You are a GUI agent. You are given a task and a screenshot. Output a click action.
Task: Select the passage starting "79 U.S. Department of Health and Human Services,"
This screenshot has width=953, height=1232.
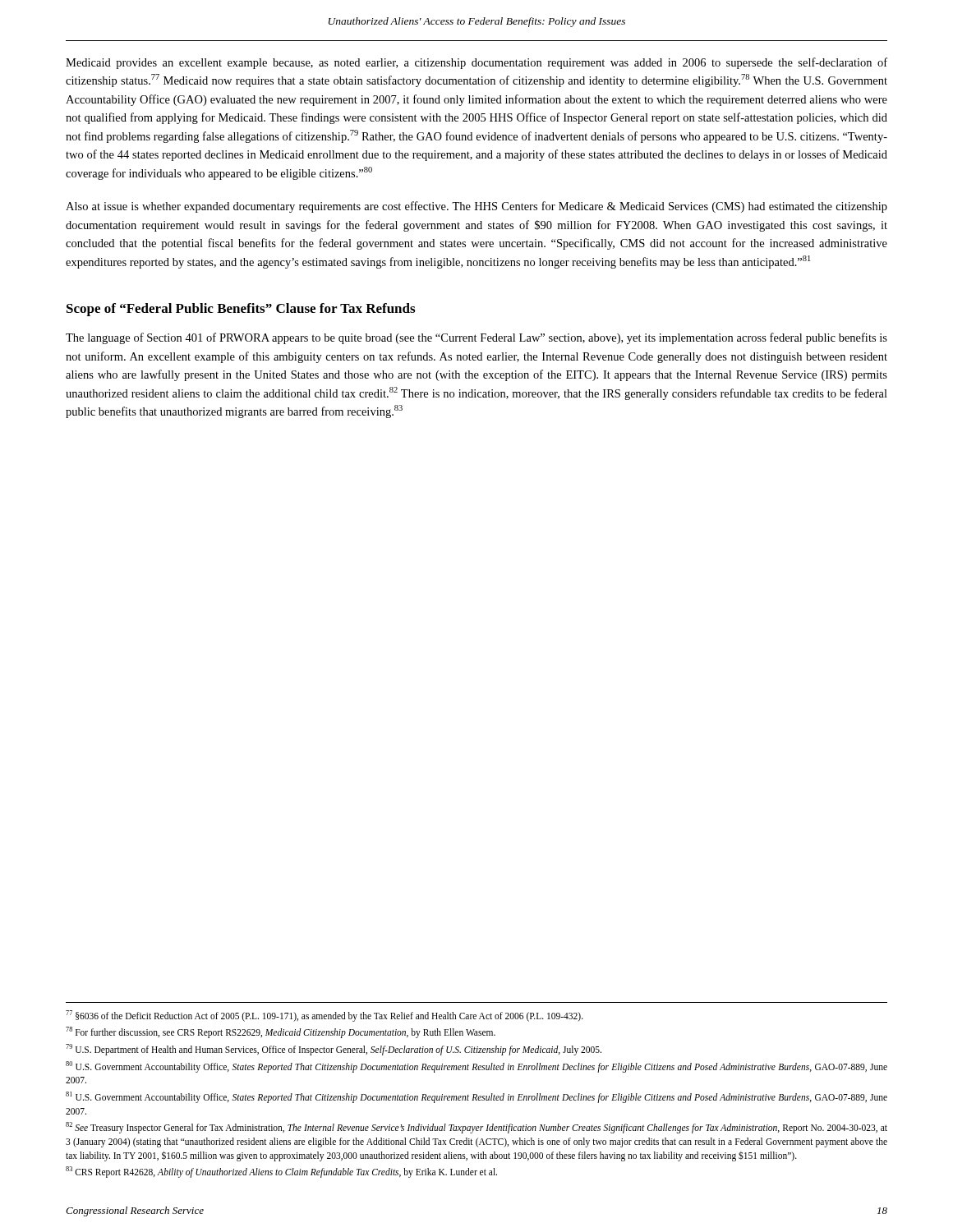tap(334, 1049)
